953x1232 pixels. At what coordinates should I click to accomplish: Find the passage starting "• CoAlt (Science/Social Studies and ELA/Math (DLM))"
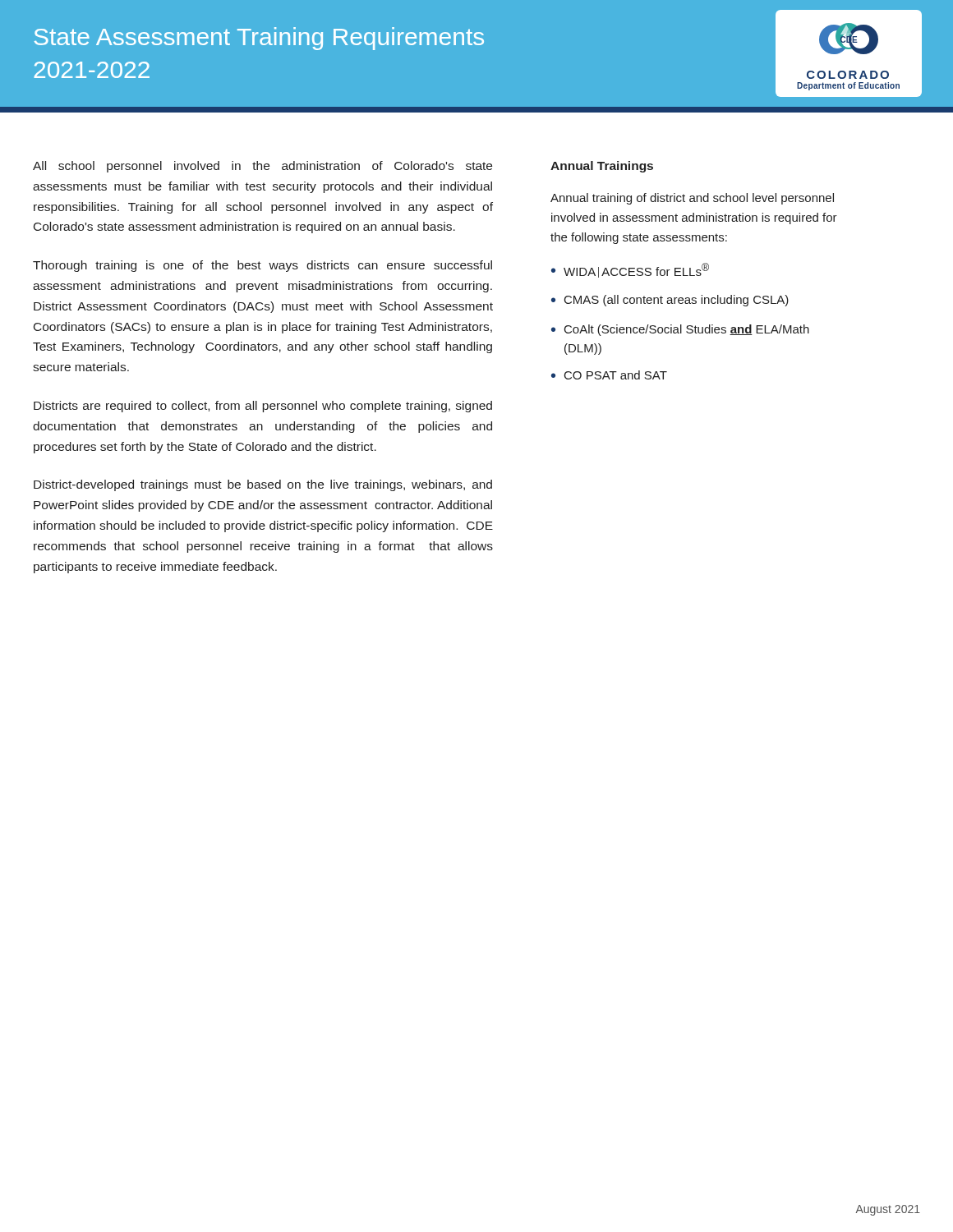[695, 338]
